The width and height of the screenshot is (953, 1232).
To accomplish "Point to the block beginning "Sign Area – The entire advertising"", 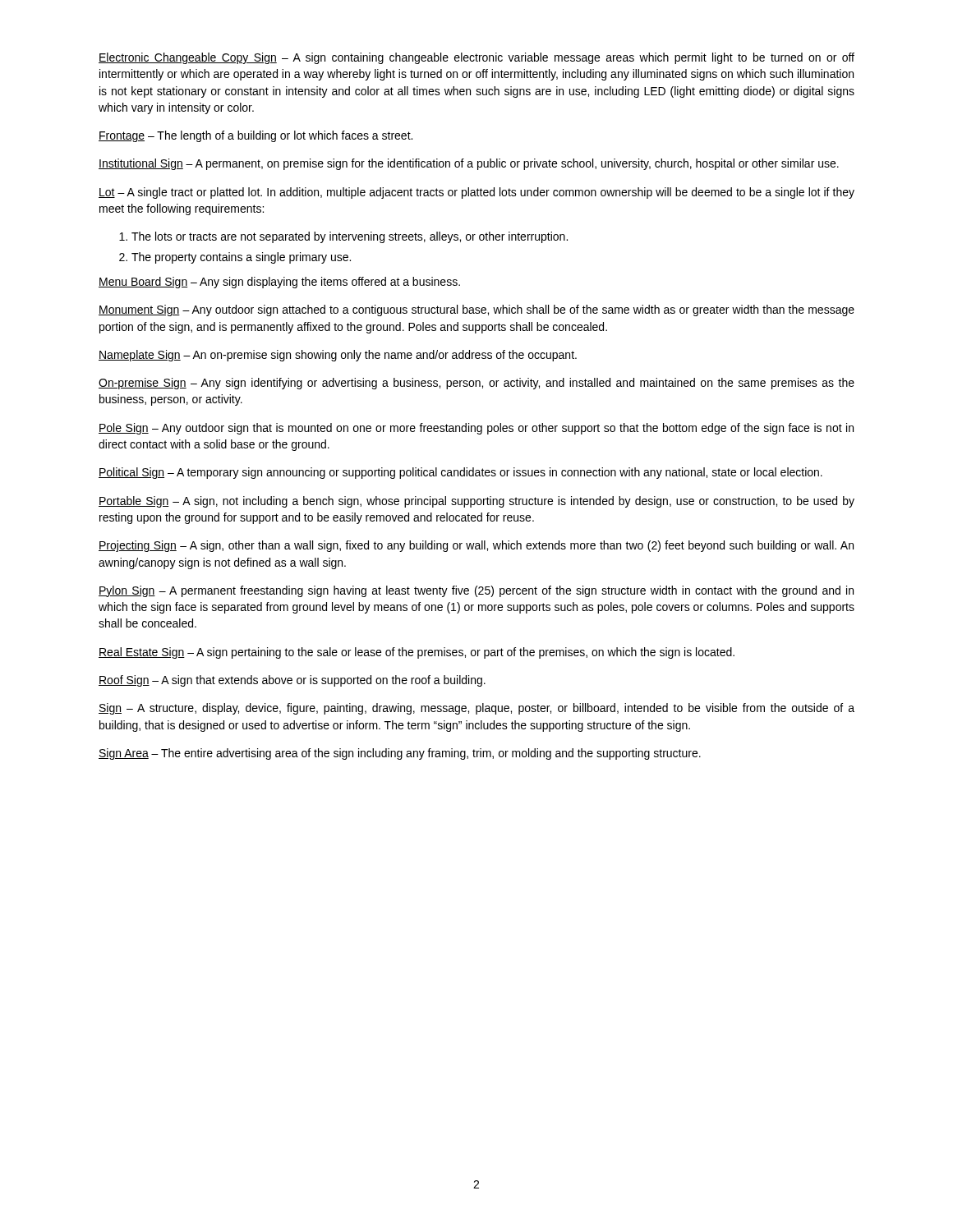I will (x=400, y=753).
